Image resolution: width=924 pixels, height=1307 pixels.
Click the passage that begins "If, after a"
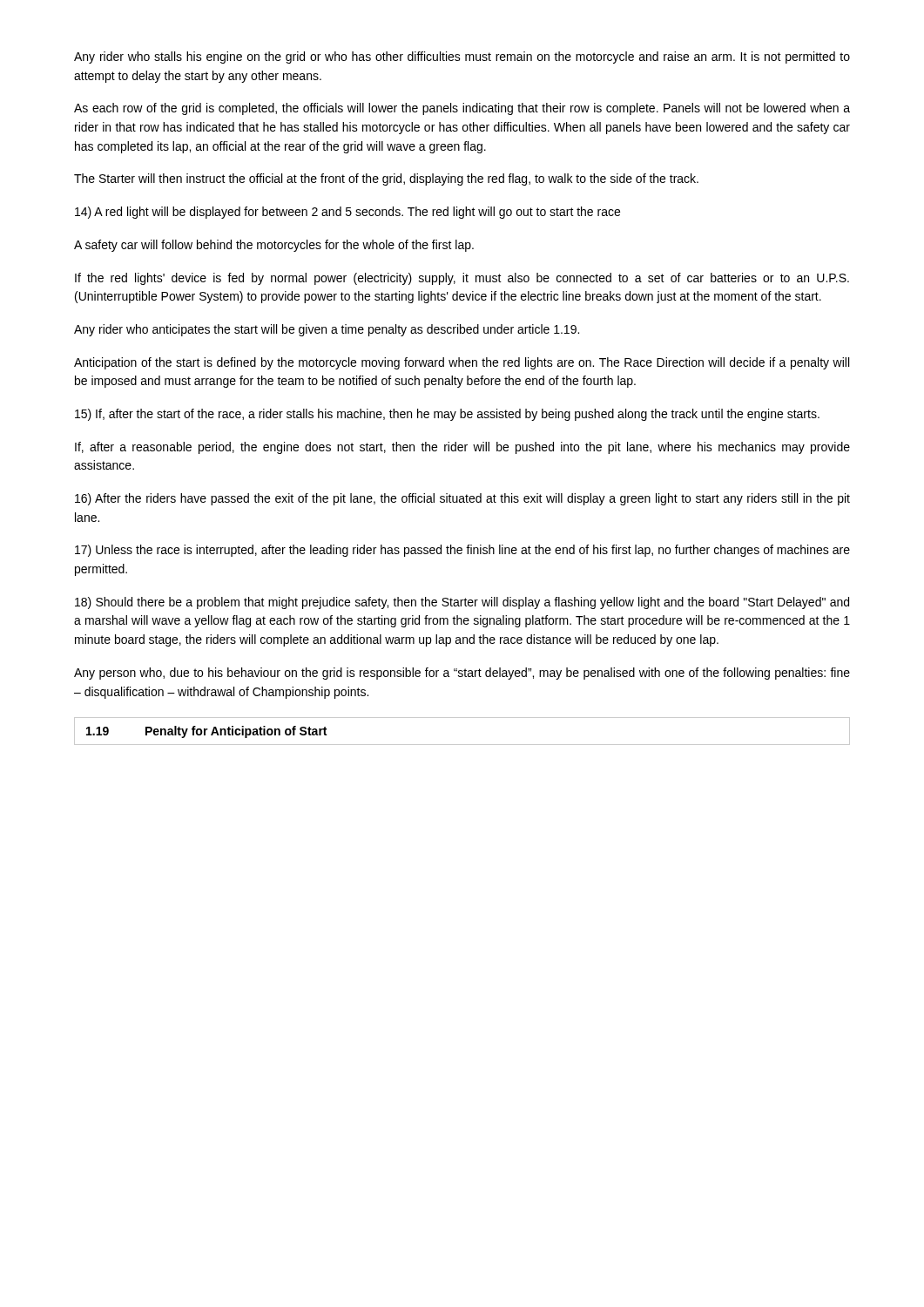click(x=462, y=456)
